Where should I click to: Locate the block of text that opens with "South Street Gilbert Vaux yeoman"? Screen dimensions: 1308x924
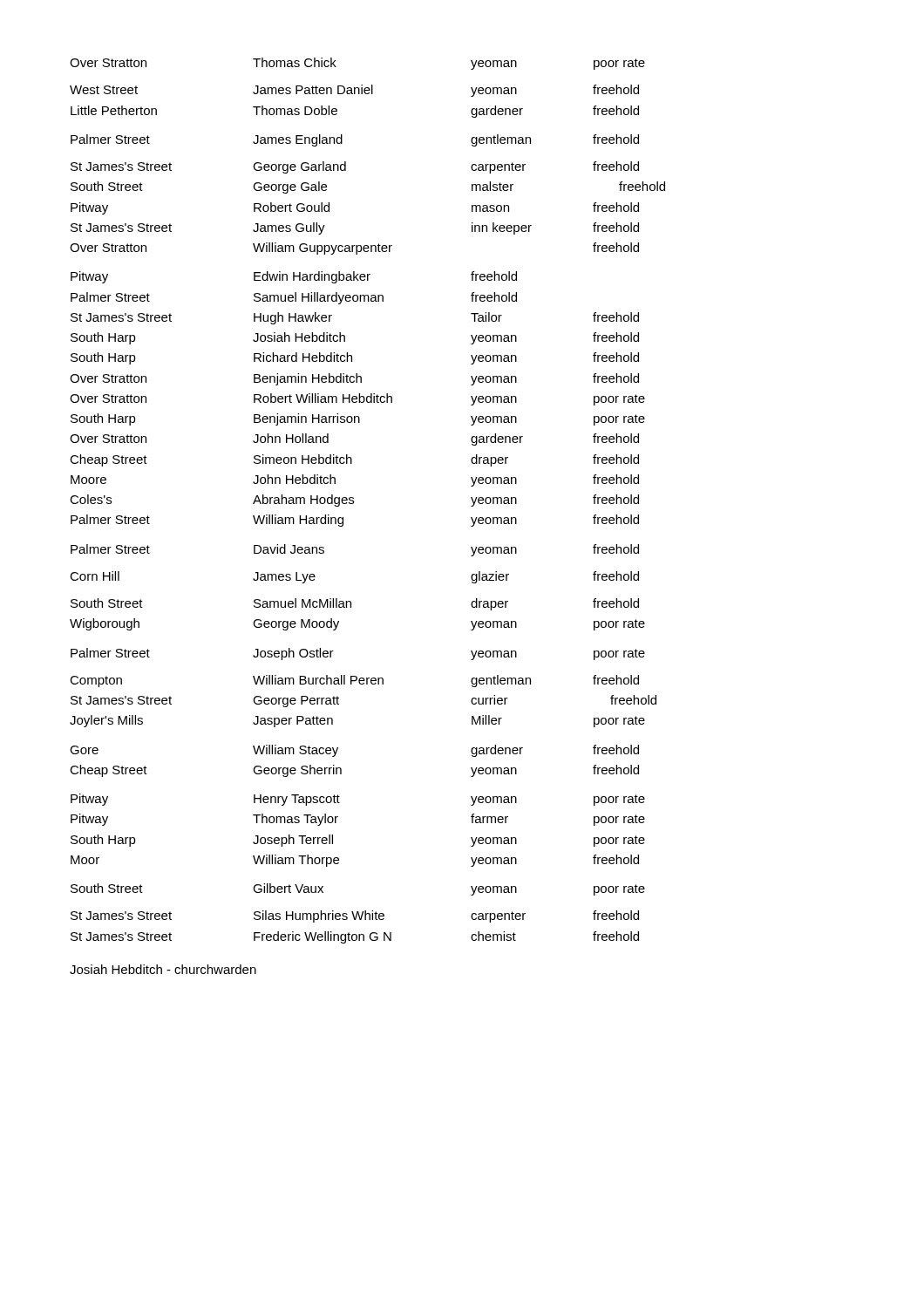pos(98,889)
